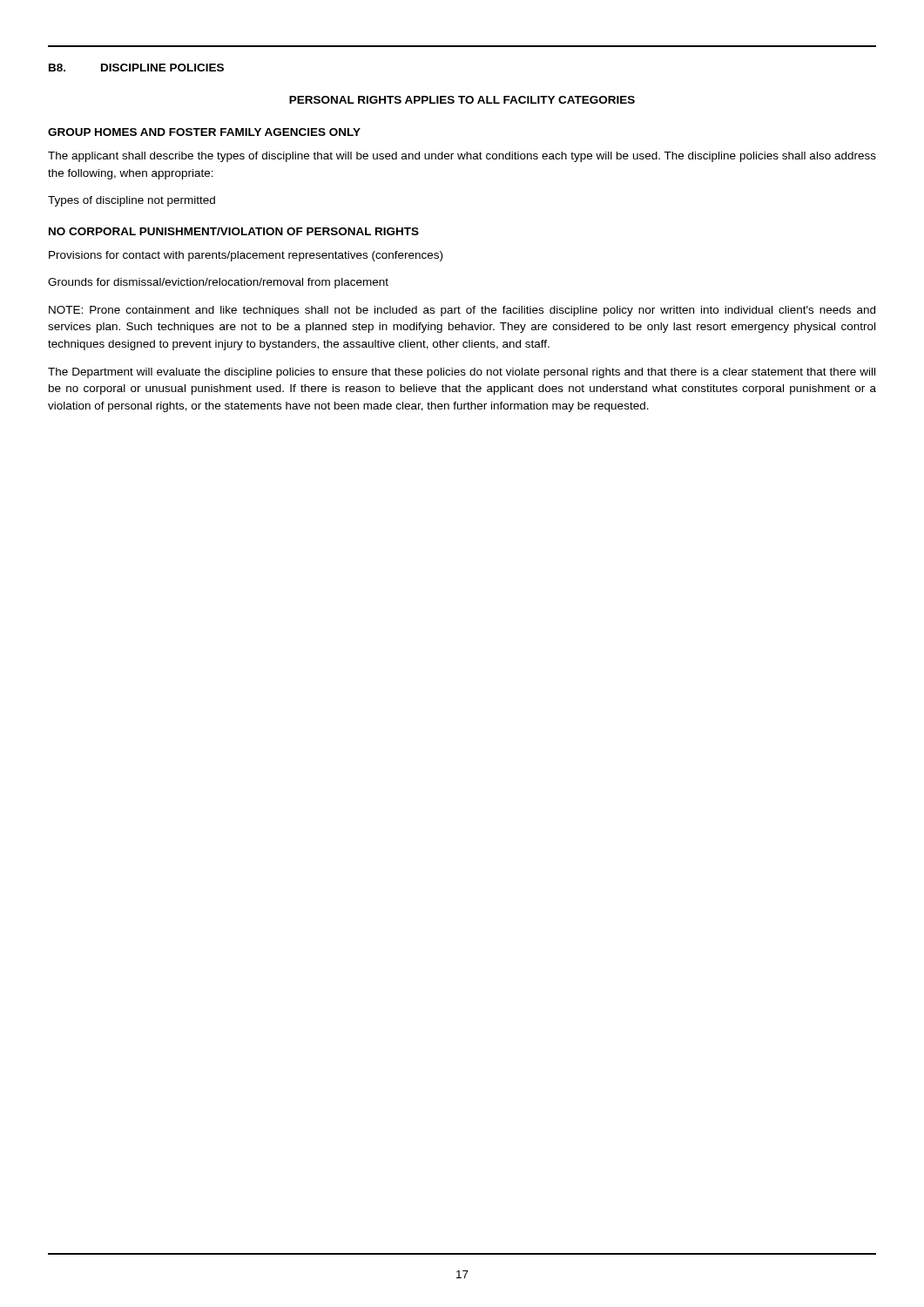Locate the block of text that opens with "The applicant shall describe the"
This screenshot has height=1307, width=924.
(x=462, y=164)
